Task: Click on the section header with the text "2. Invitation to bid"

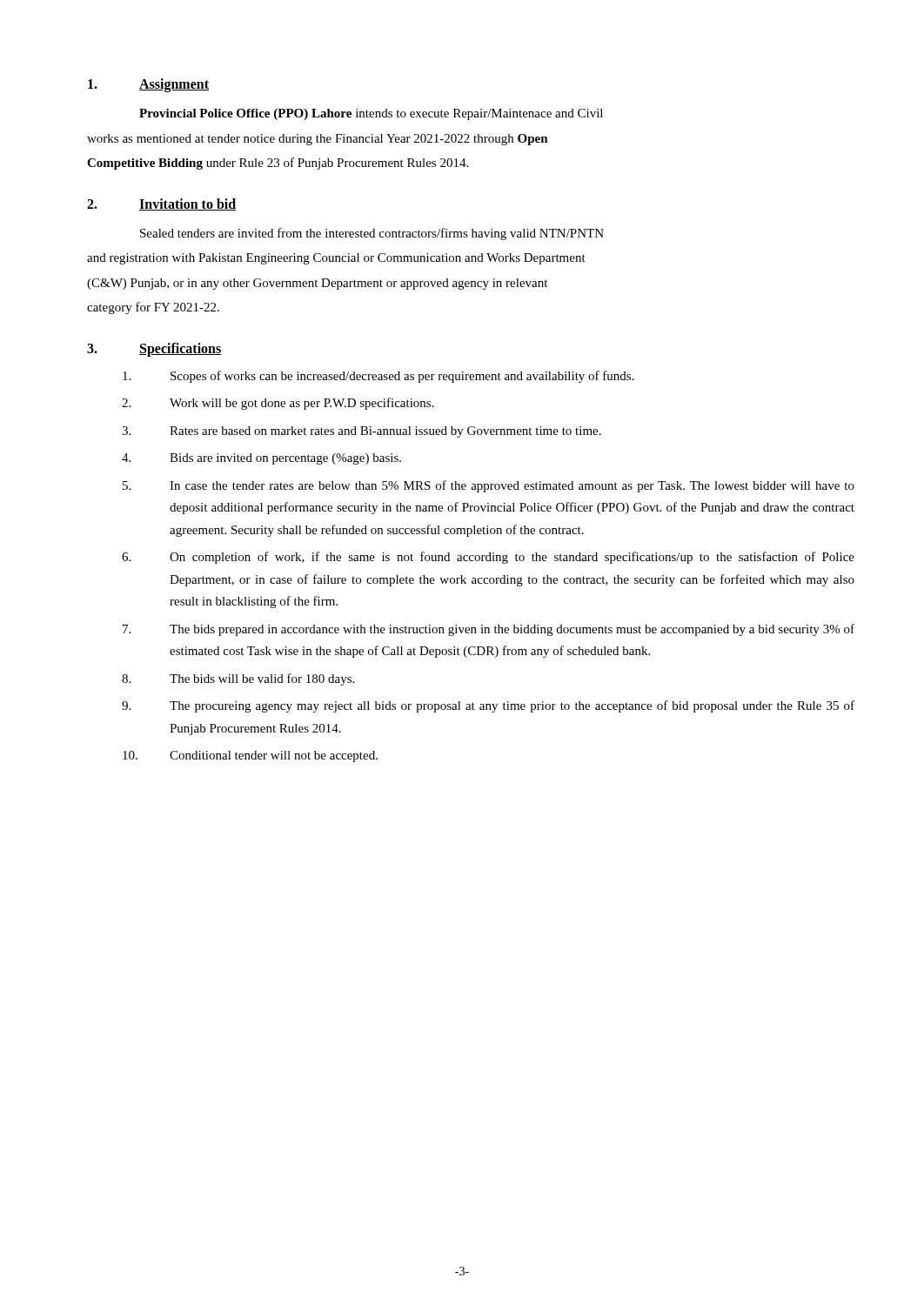Action: point(161,204)
